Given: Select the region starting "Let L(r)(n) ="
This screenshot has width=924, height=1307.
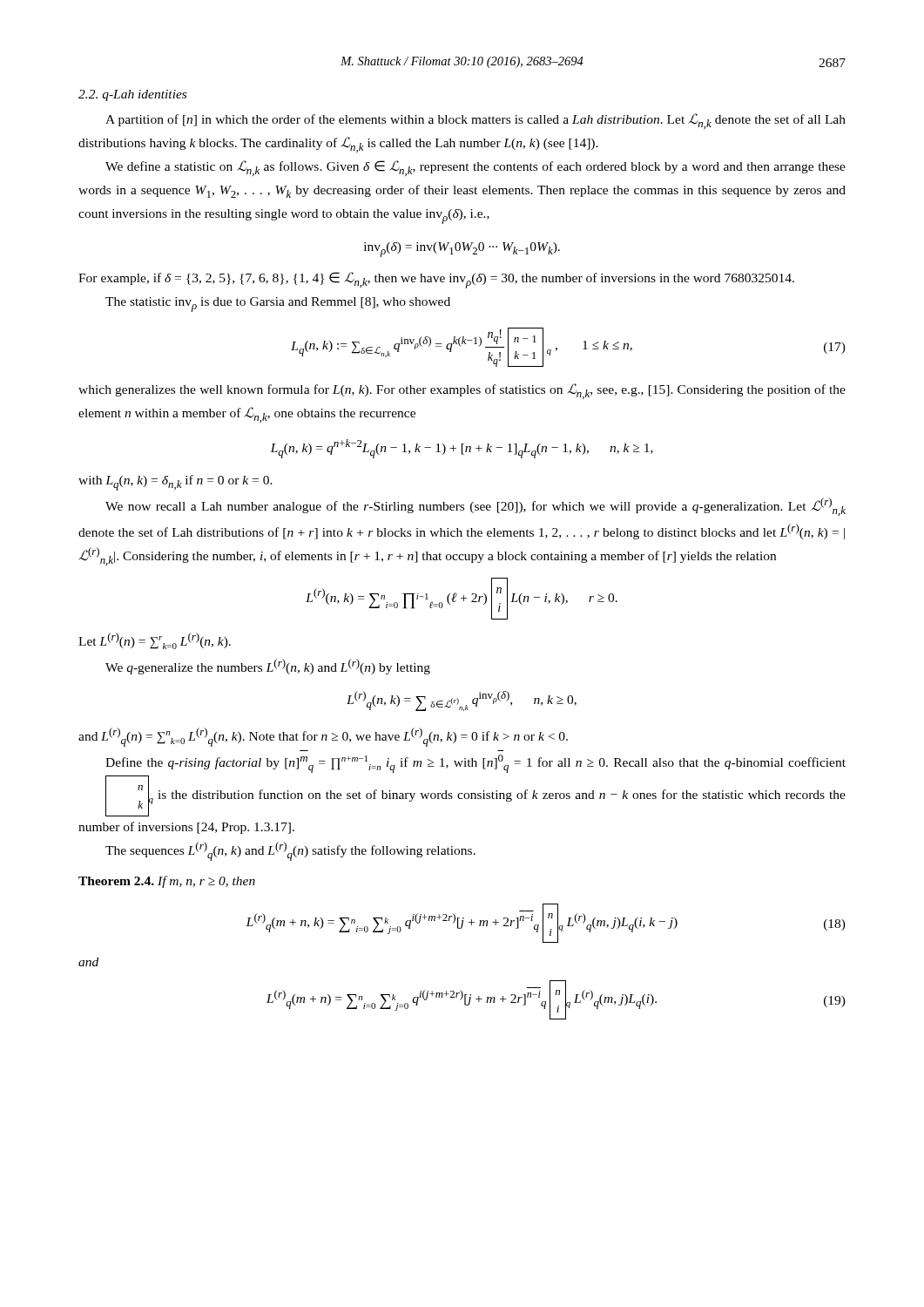Looking at the screenshot, I should (155, 641).
